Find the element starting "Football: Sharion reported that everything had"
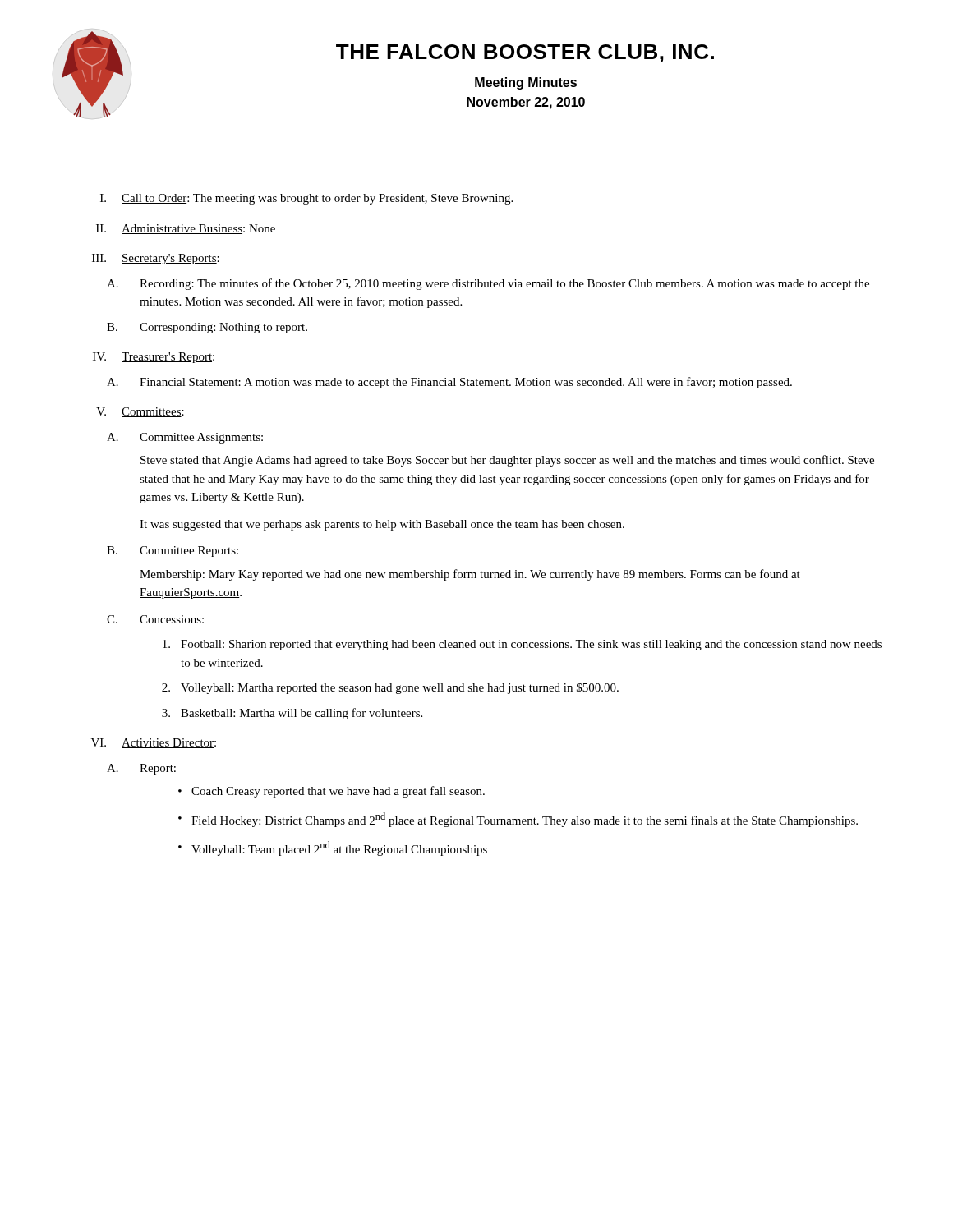Screen dimensions: 1232x953 (x=516, y=653)
